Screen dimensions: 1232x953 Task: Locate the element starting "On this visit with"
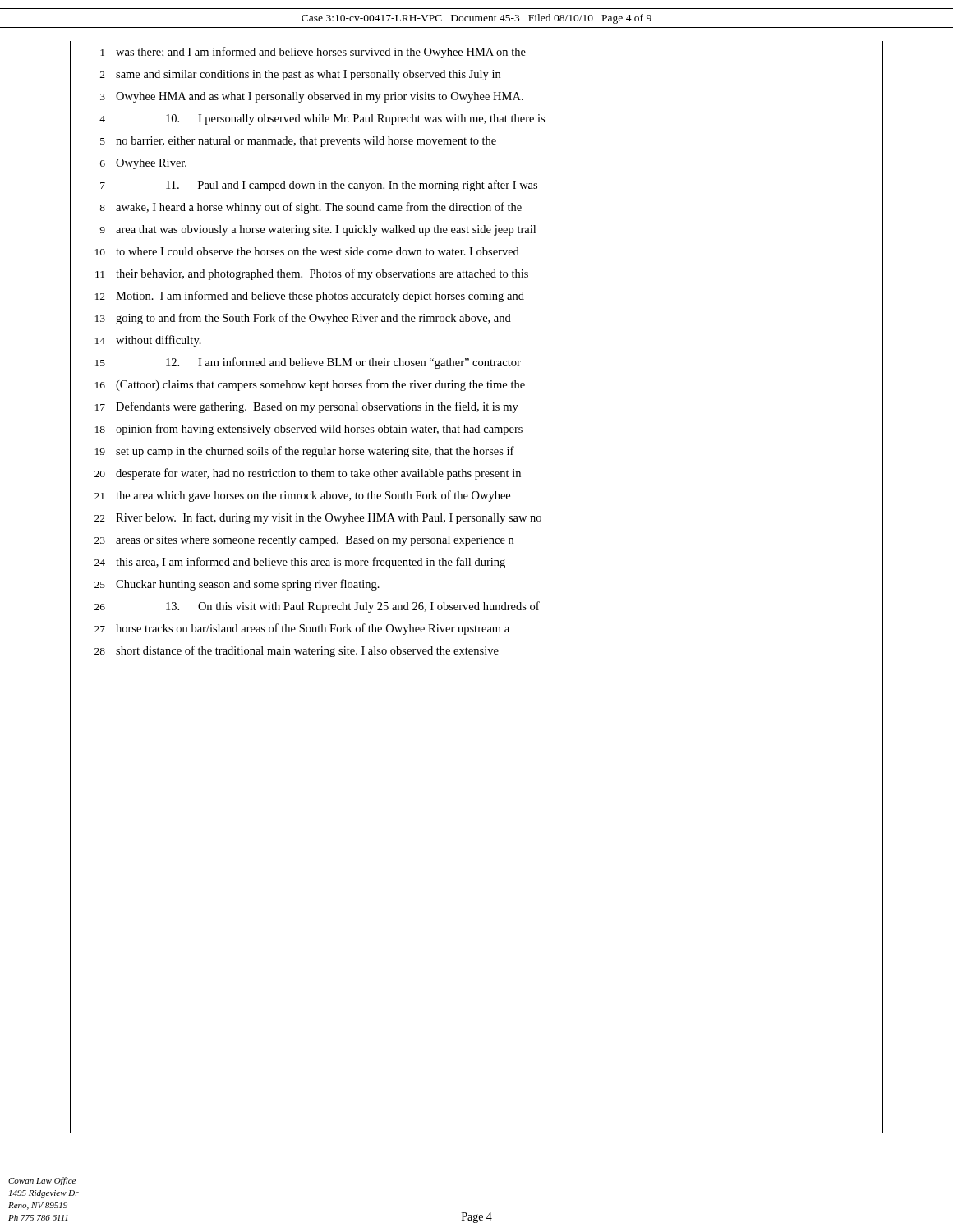pos(499,629)
